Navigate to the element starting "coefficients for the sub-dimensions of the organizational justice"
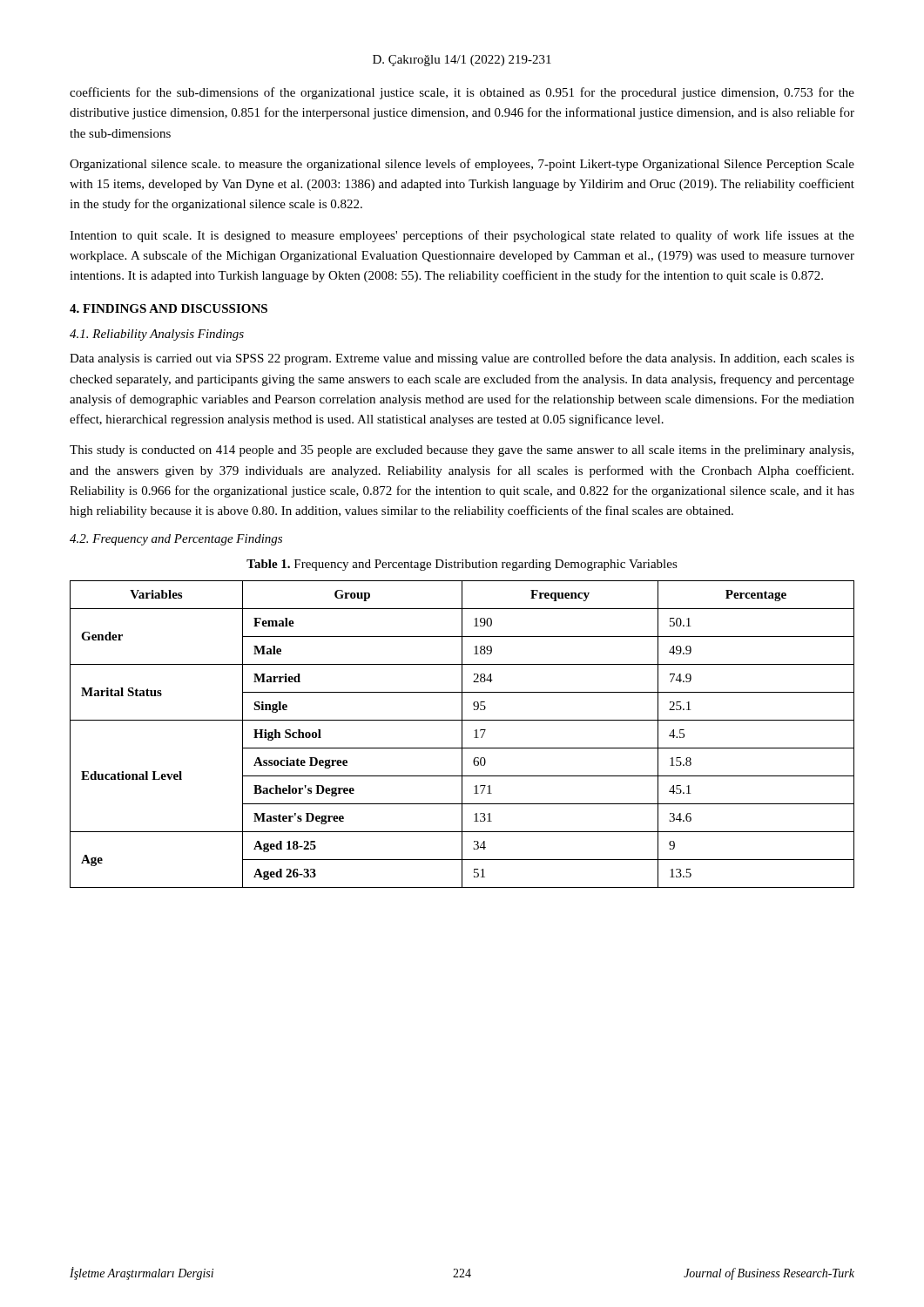The image size is (924, 1307). (x=462, y=113)
